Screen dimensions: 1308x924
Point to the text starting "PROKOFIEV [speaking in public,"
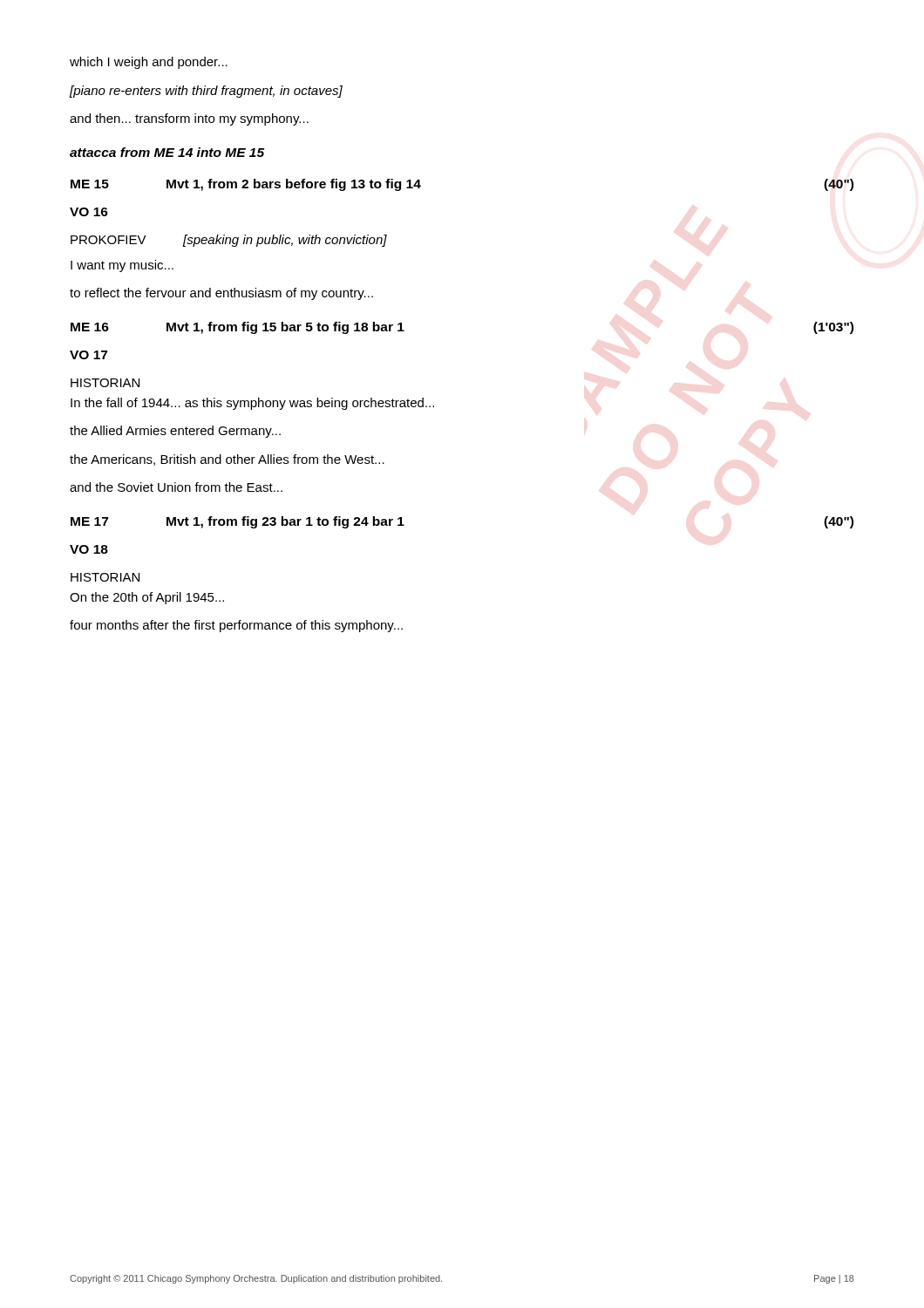(x=228, y=239)
